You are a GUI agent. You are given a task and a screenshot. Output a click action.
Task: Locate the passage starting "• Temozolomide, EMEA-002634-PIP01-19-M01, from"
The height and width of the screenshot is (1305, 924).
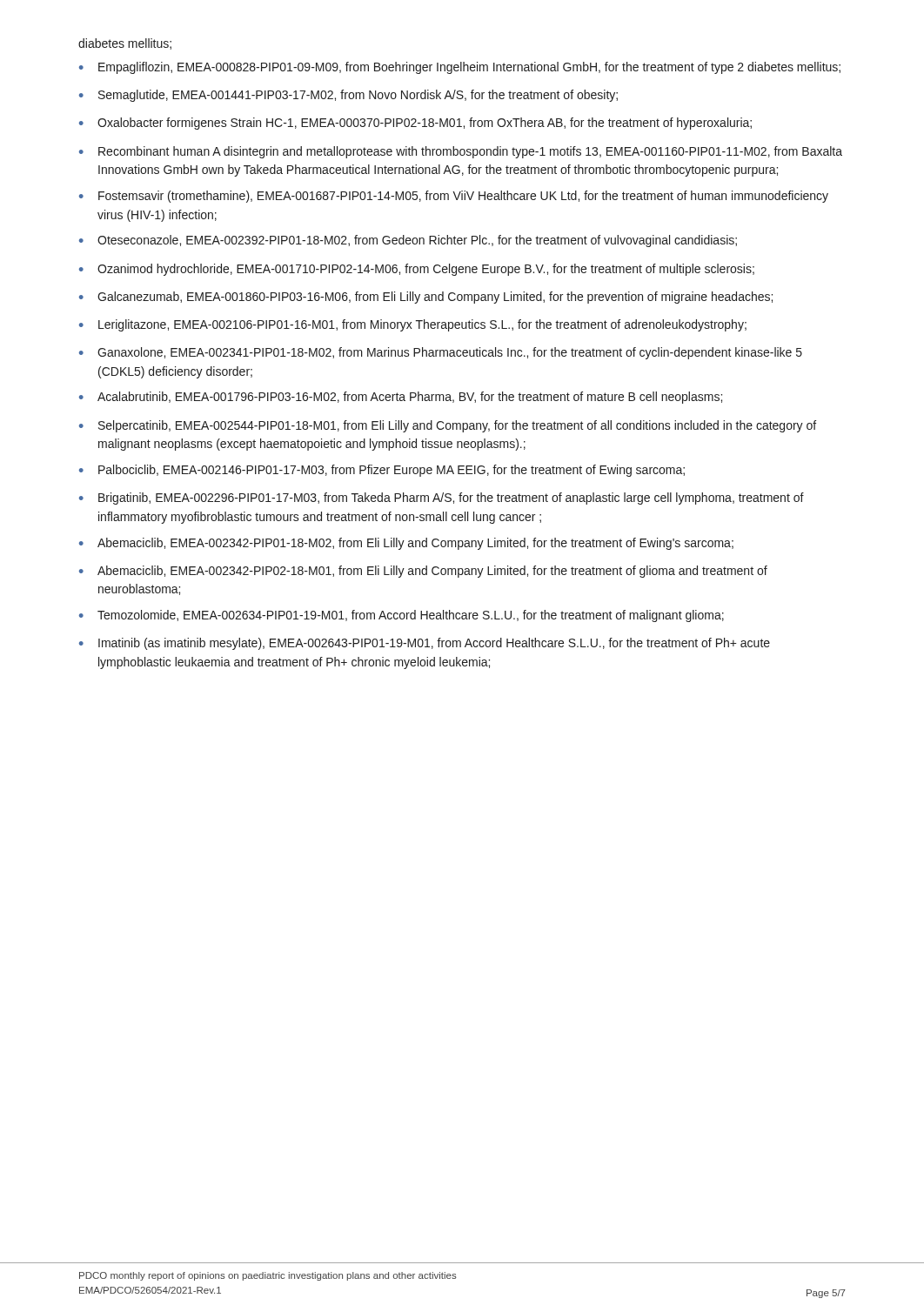462,617
